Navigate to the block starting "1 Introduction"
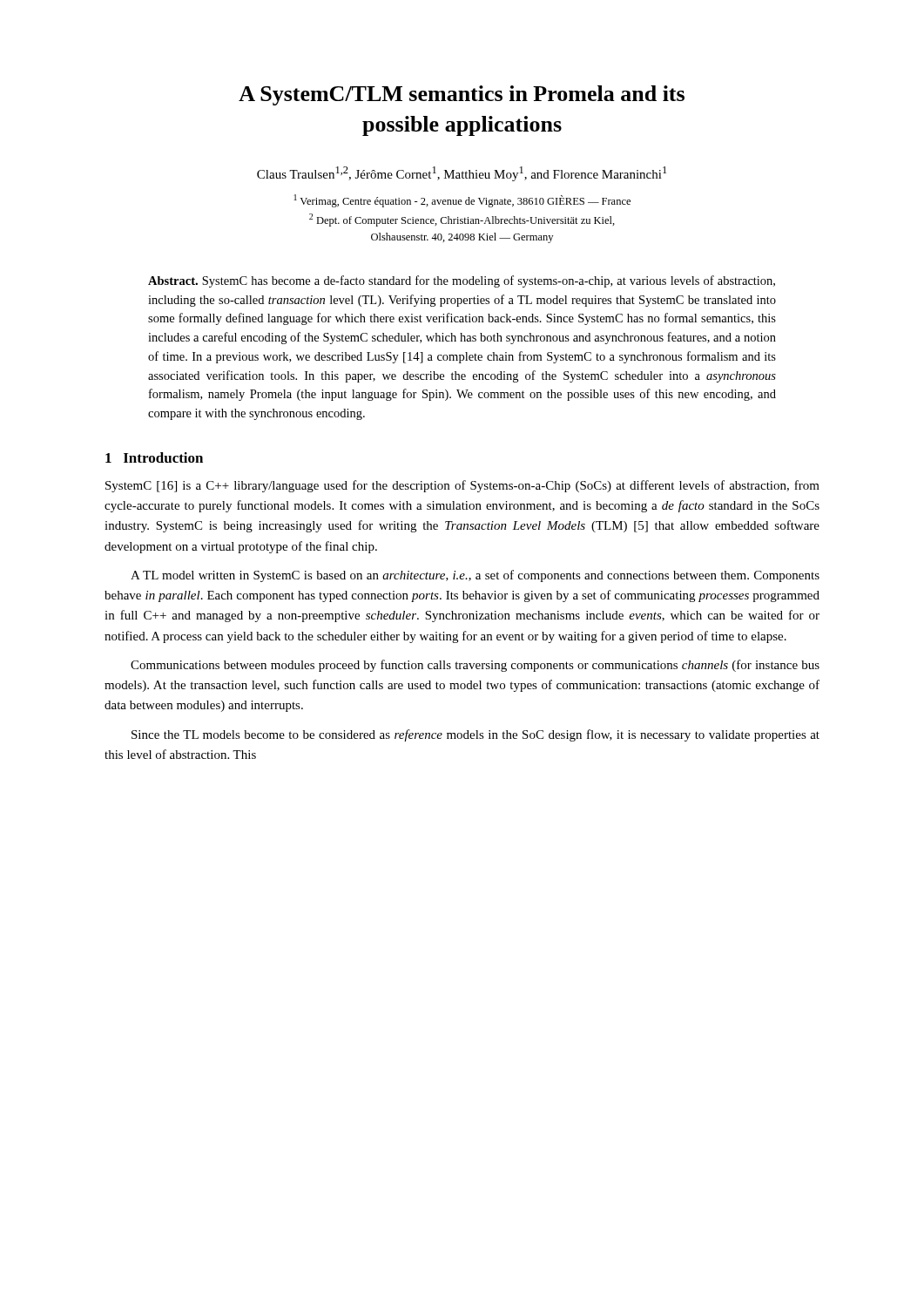 point(154,458)
